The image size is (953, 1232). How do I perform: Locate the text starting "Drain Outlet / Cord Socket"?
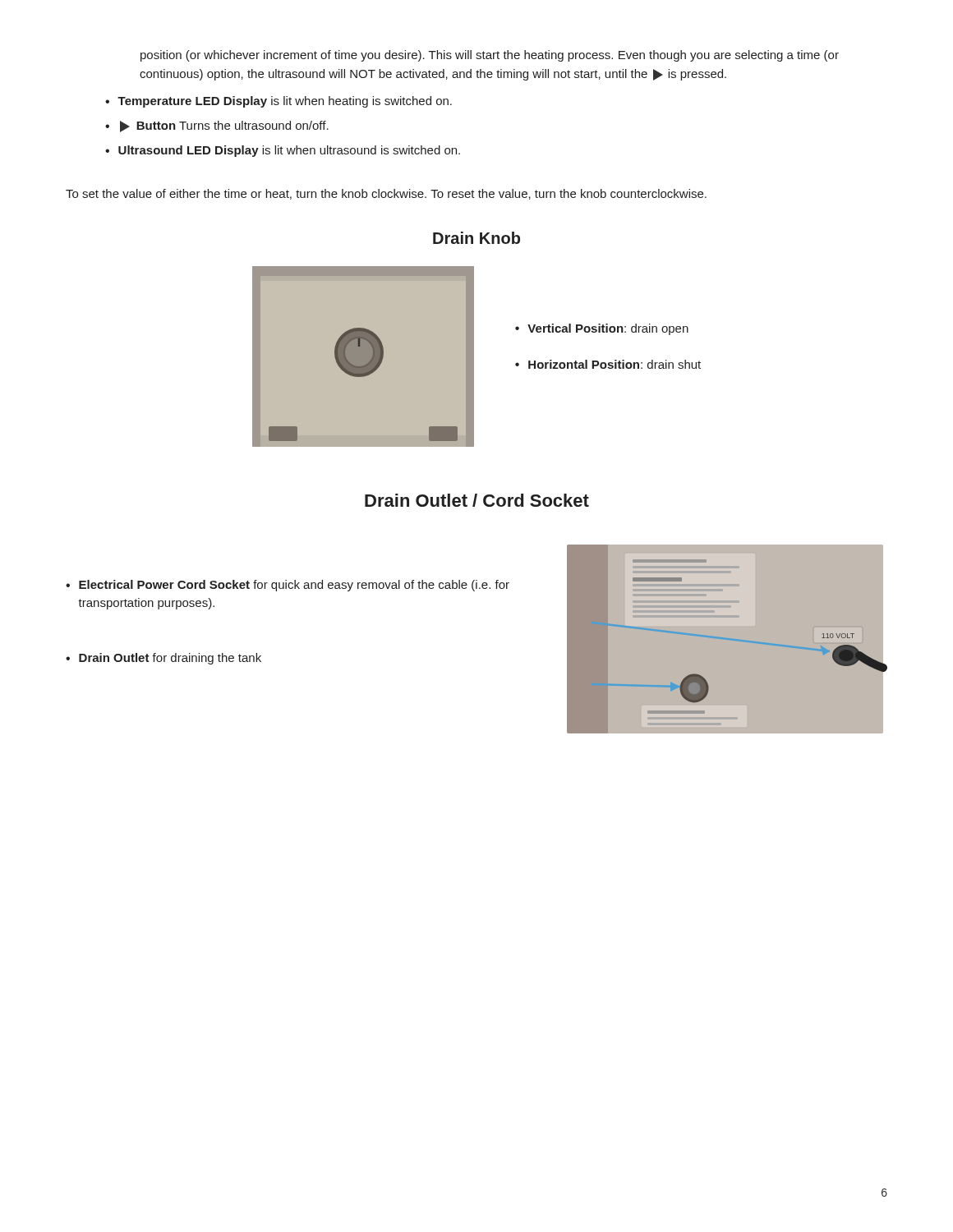[x=476, y=500]
